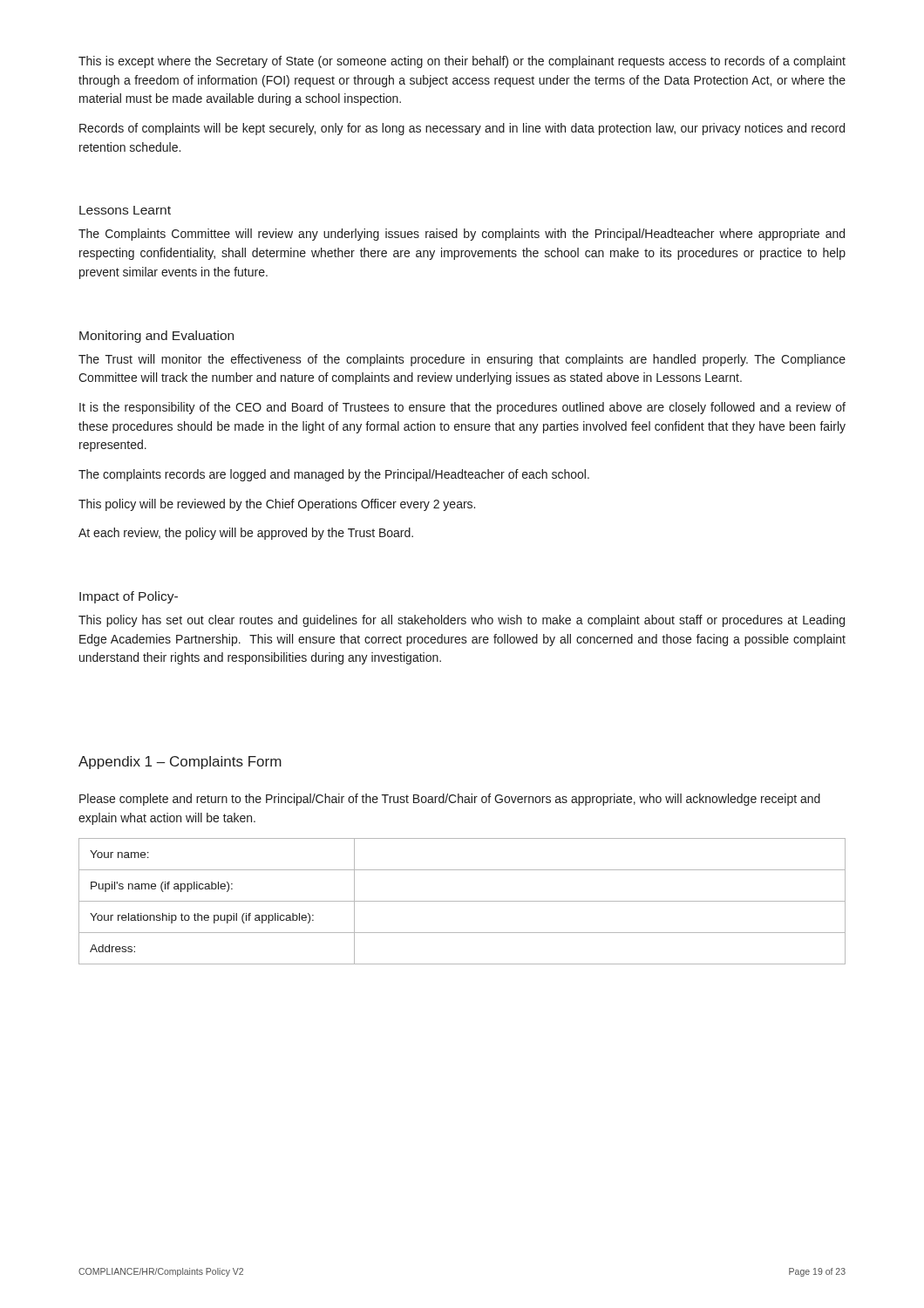Click on the text block starting "The Trust will monitor"
The width and height of the screenshot is (924, 1308).
click(462, 368)
